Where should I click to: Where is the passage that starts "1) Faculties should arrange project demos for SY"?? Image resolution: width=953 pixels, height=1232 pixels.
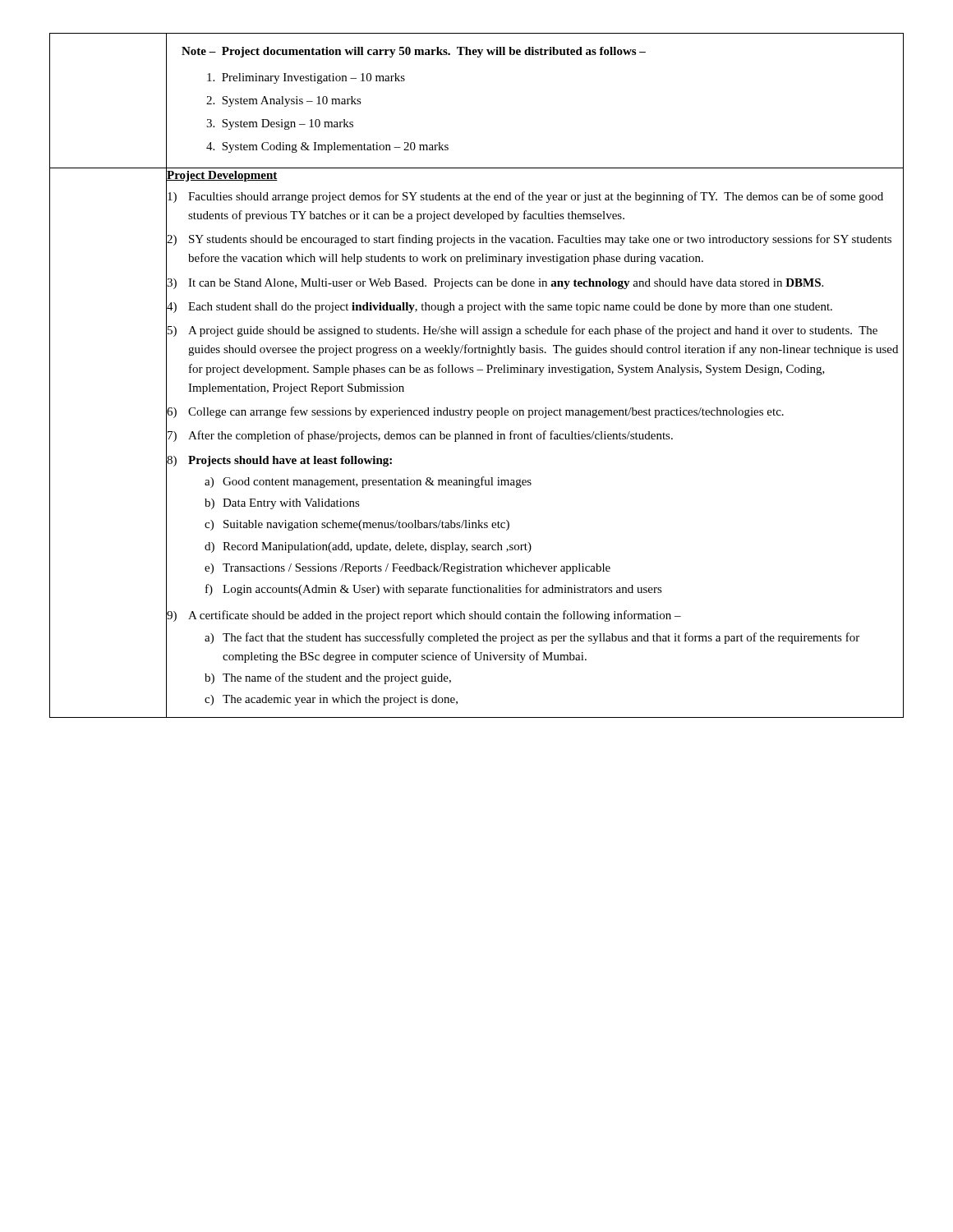tap(535, 206)
